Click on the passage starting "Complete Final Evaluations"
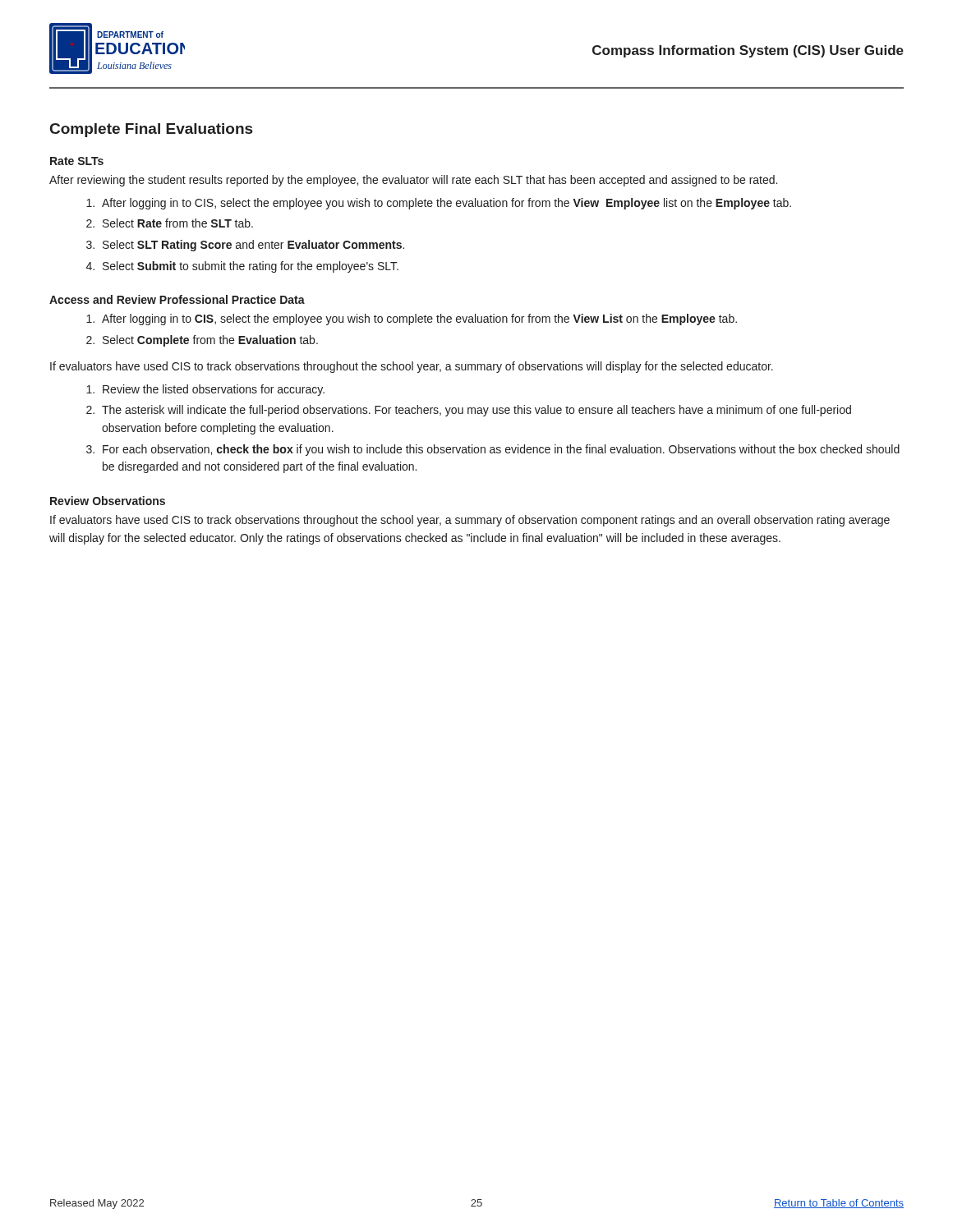The height and width of the screenshot is (1232, 953). (x=151, y=128)
